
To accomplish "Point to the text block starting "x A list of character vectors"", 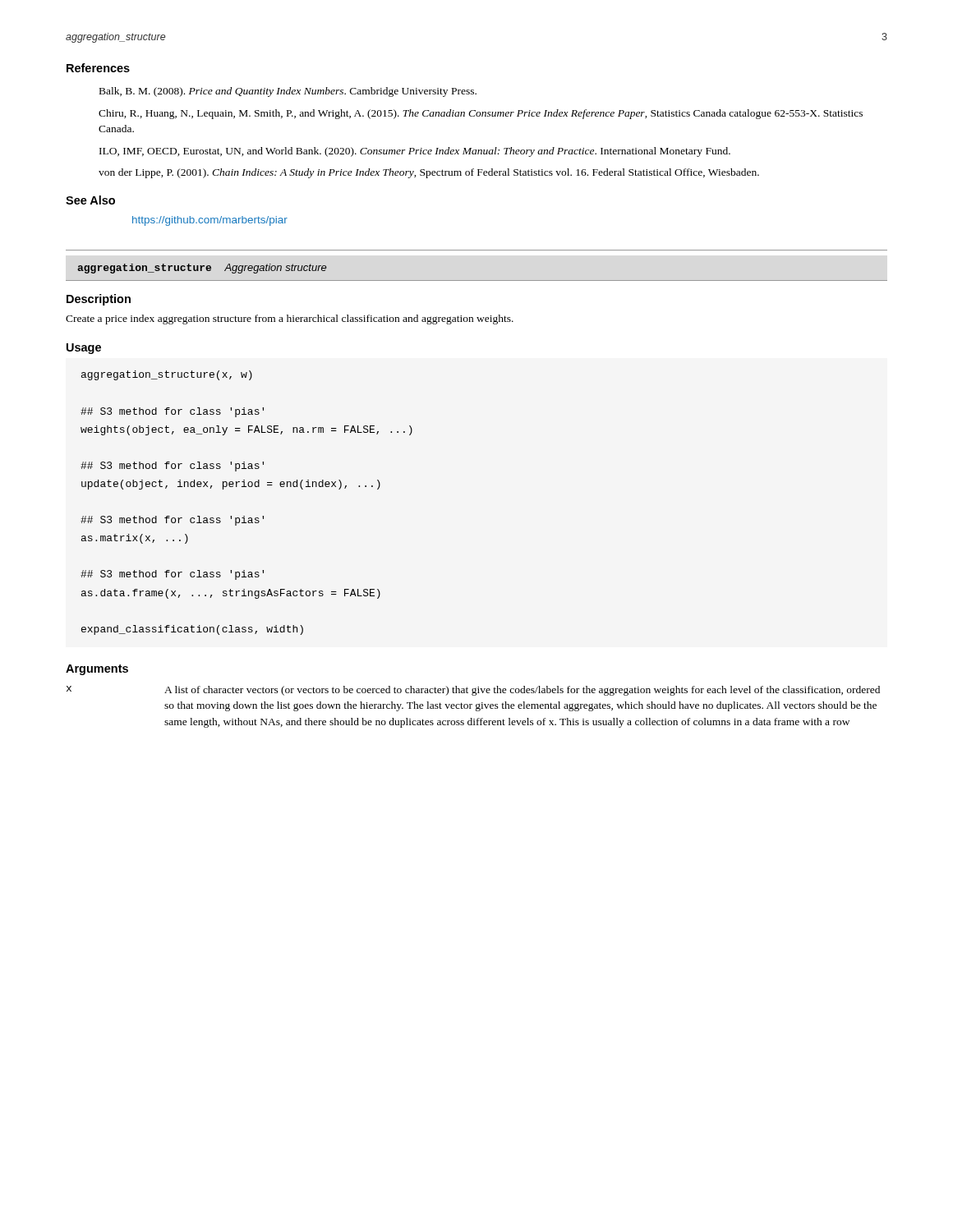I will coord(476,706).
